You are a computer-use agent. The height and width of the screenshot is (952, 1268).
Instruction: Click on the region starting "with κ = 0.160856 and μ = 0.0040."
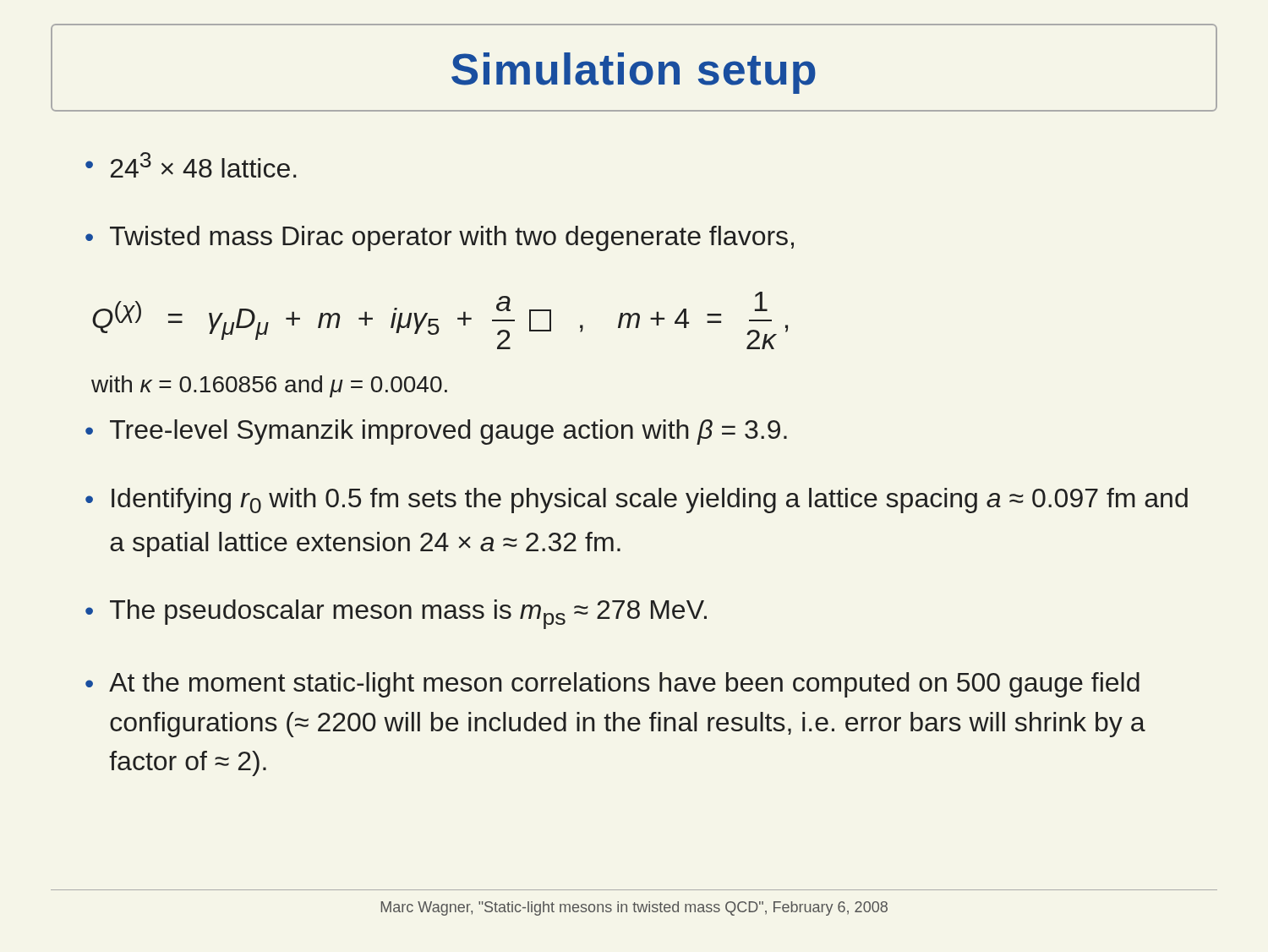coord(270,384)
